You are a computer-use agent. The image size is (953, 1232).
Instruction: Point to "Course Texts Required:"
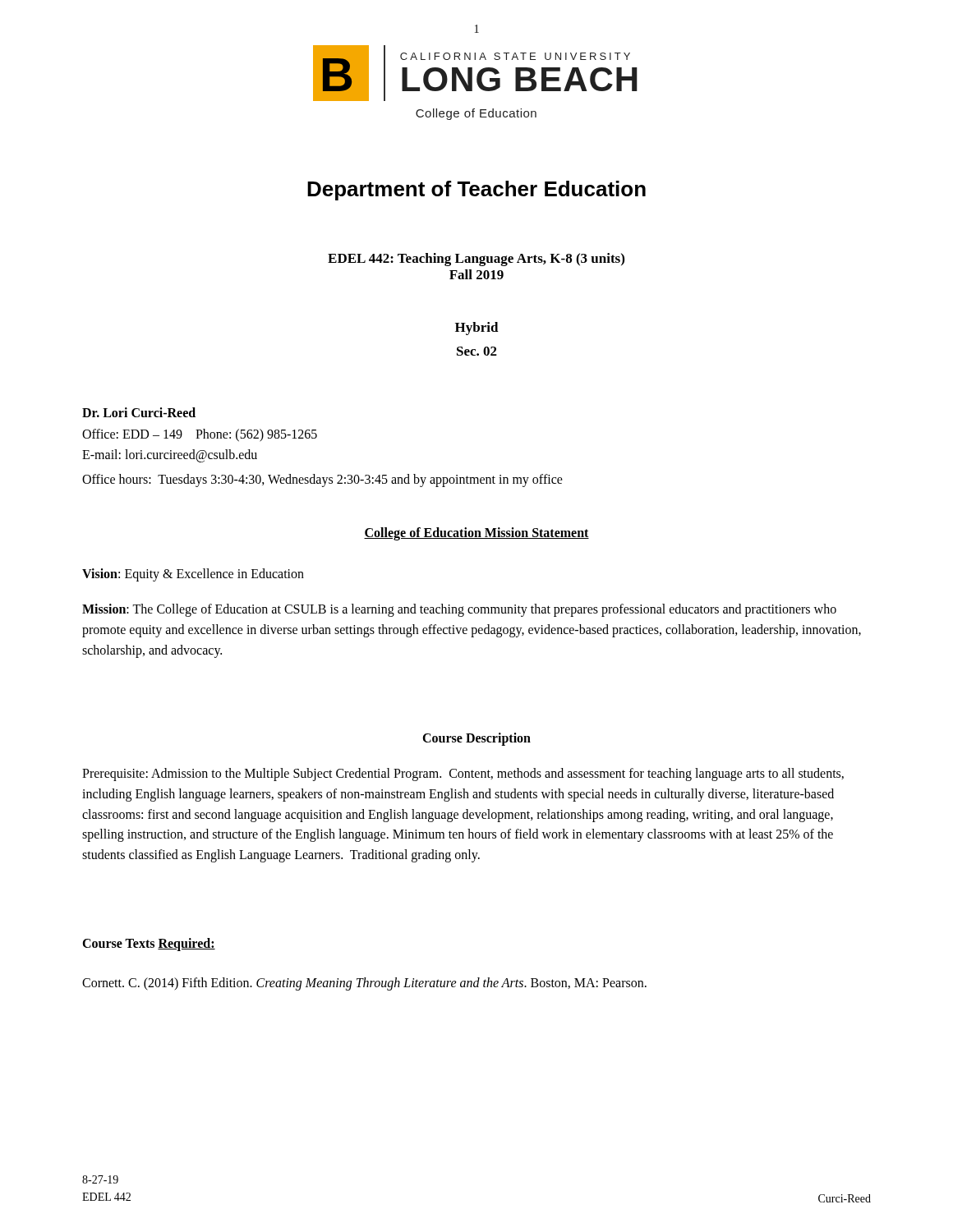(148, 943)
